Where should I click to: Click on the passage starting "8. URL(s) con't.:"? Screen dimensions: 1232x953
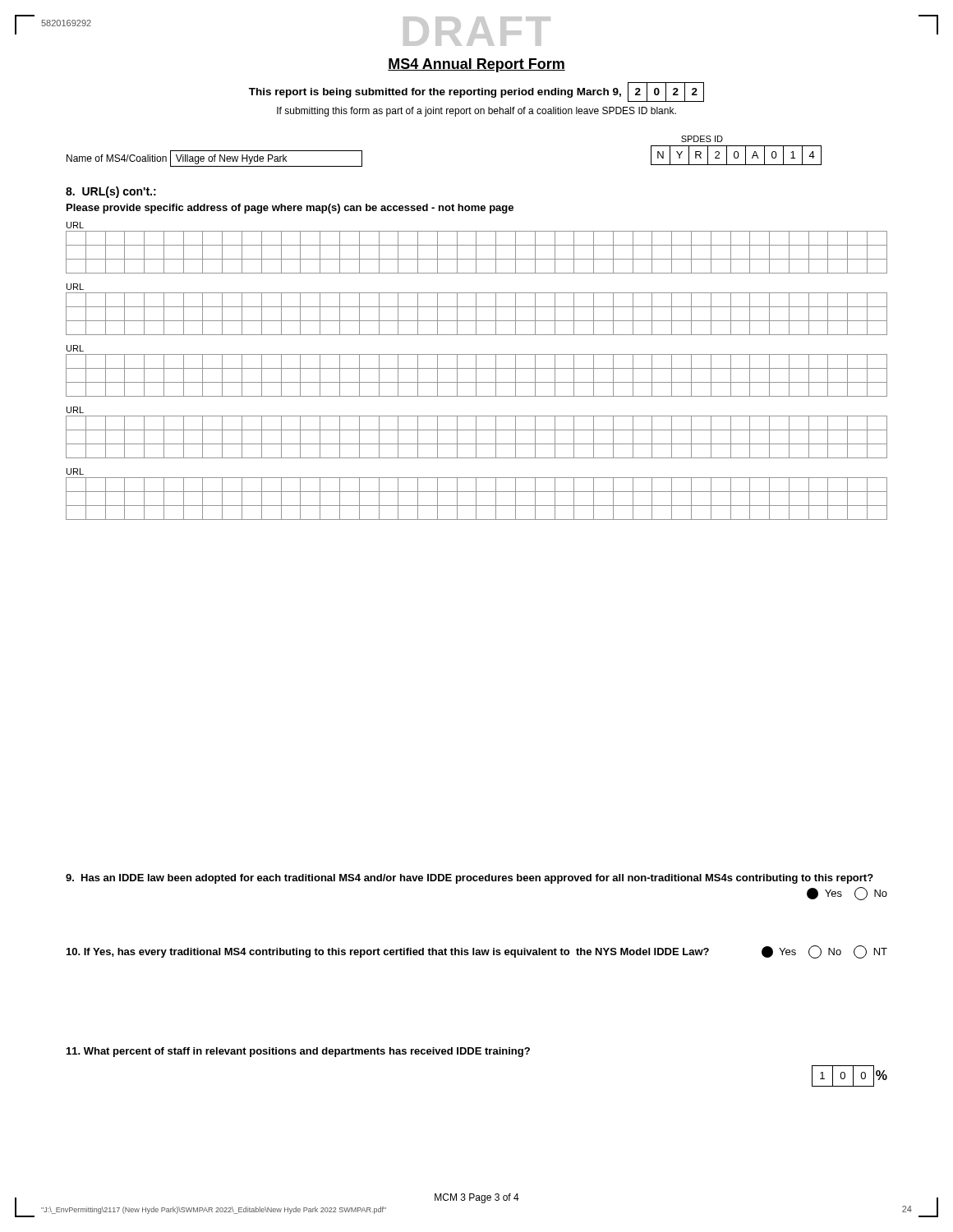(111, 191)
